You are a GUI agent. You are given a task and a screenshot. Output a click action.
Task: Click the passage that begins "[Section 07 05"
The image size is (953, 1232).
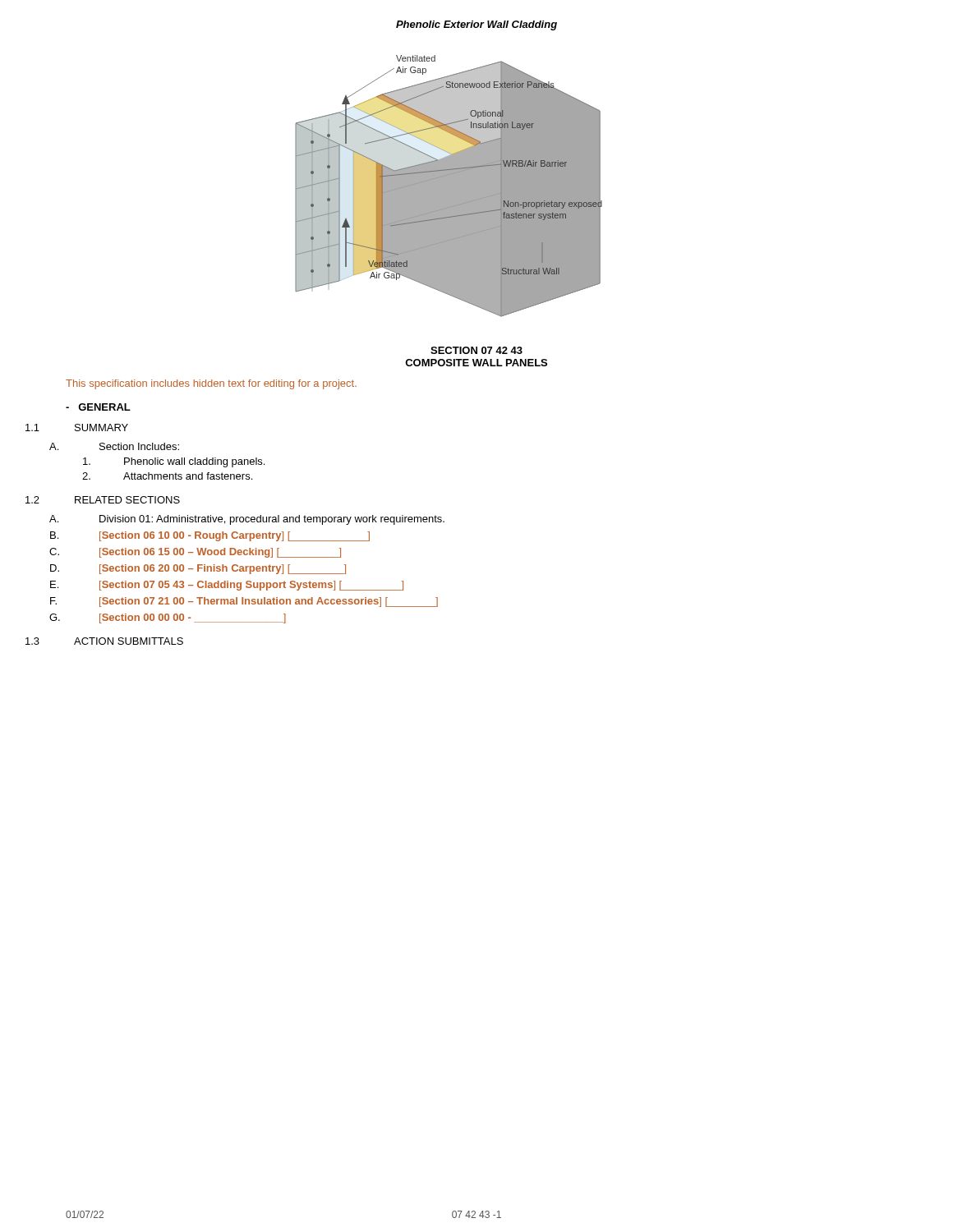[x=251, y=584]
